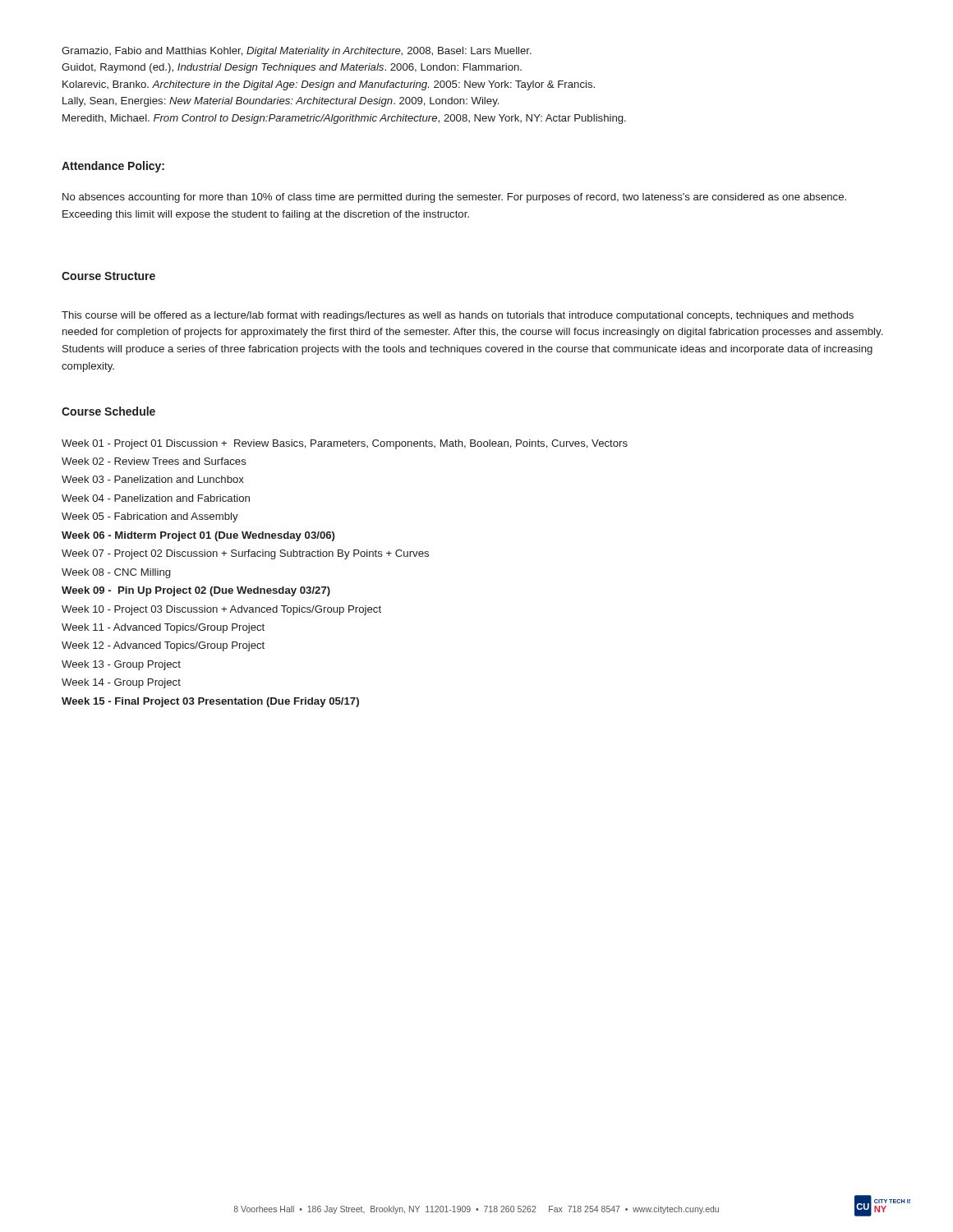
Task: Click on the text block that says "This course will"
Action: pyautogui.click(x=473, y=340)
